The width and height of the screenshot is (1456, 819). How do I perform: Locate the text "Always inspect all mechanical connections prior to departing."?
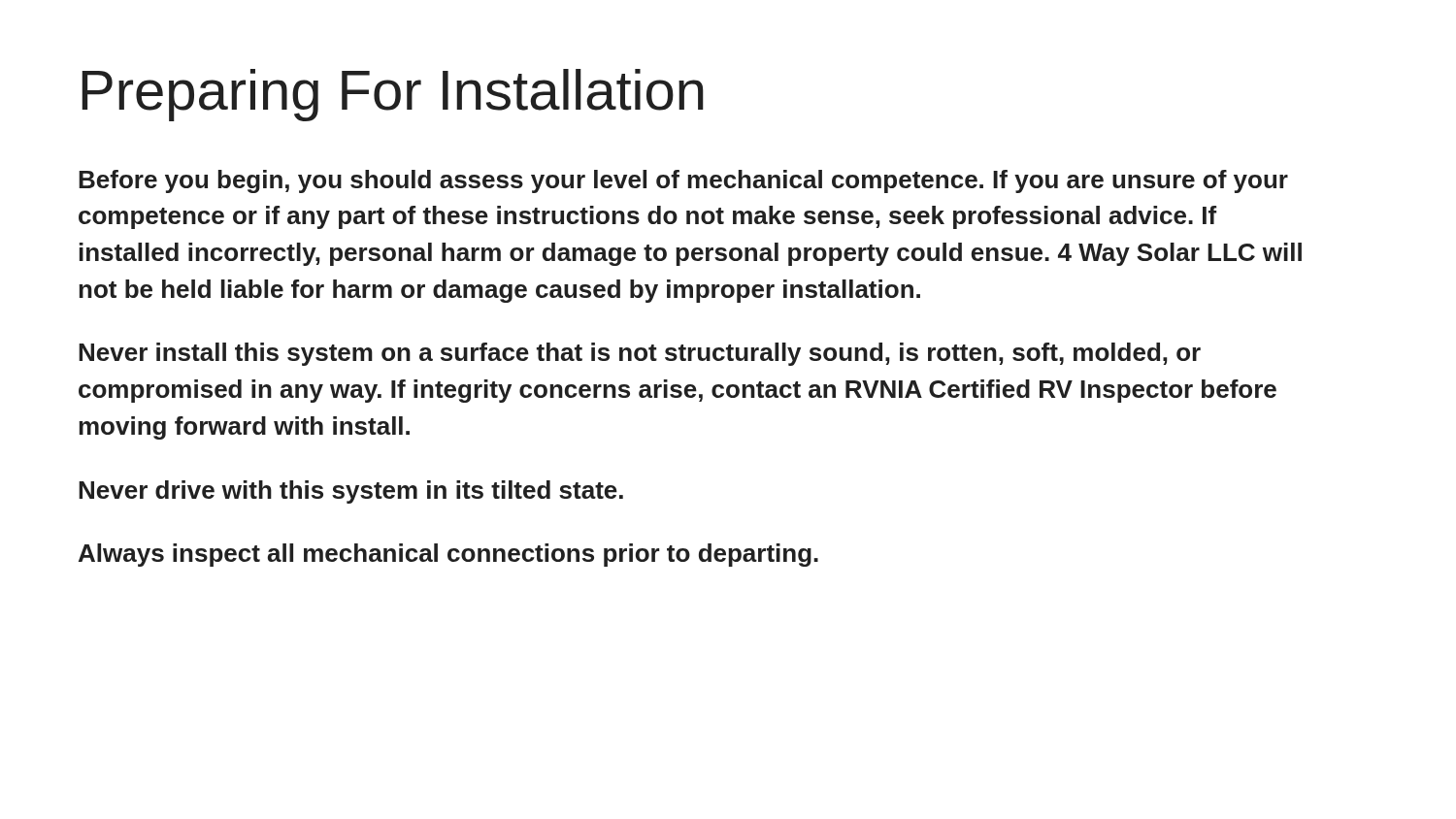point(699,554)
